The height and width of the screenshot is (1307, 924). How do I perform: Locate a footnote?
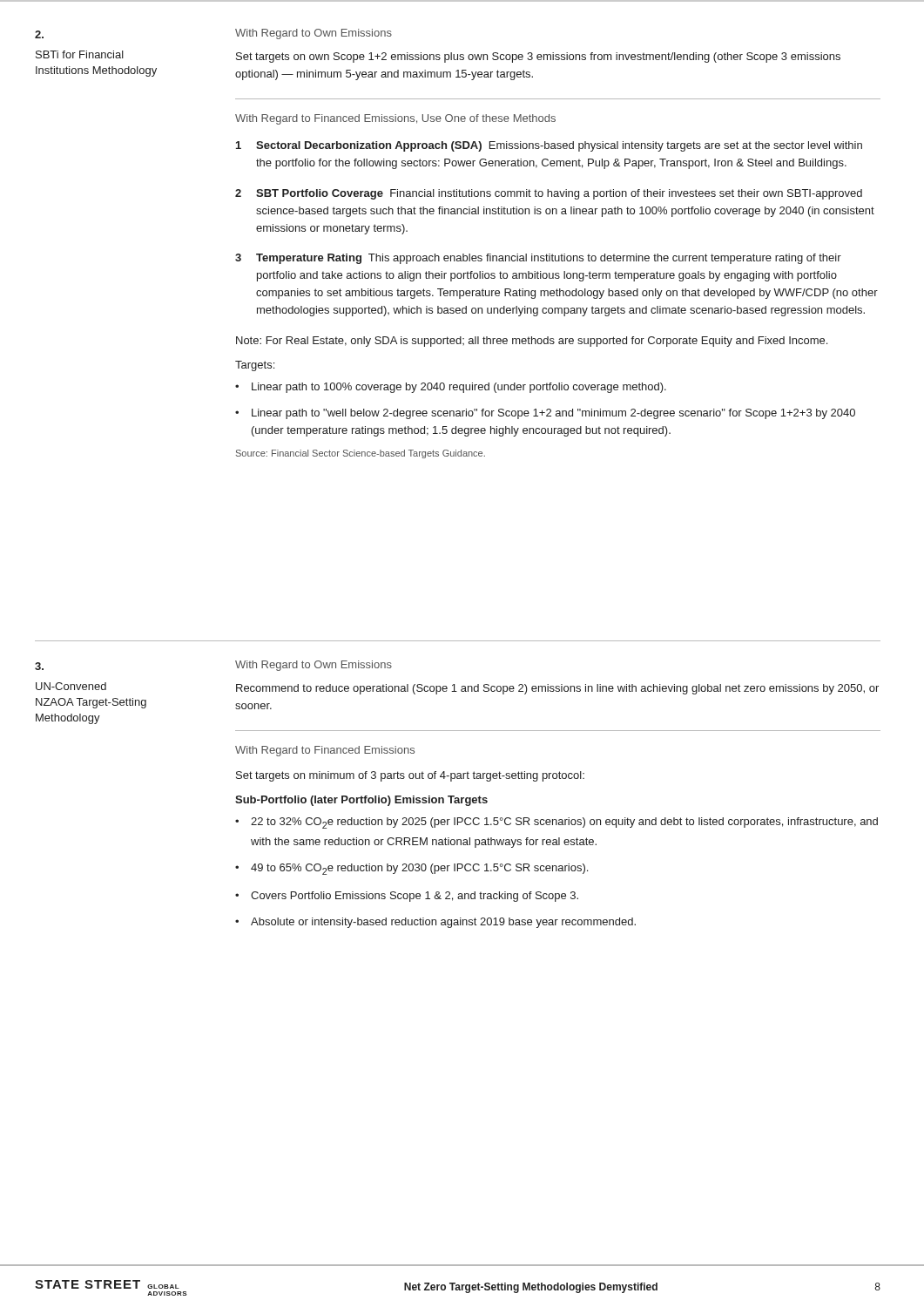point(360,453)
